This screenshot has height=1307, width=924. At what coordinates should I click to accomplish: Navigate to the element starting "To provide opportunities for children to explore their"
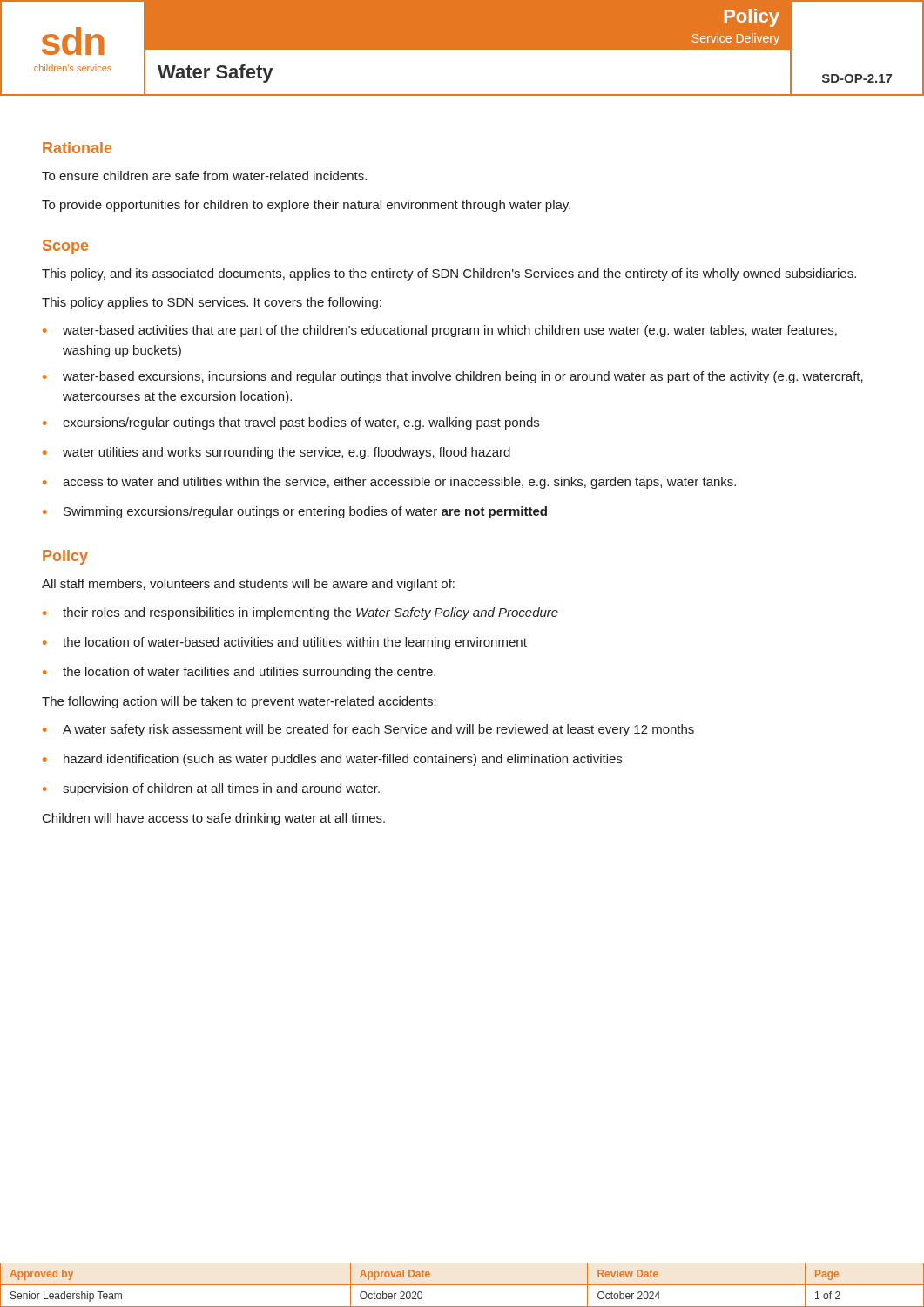point(307,204)
